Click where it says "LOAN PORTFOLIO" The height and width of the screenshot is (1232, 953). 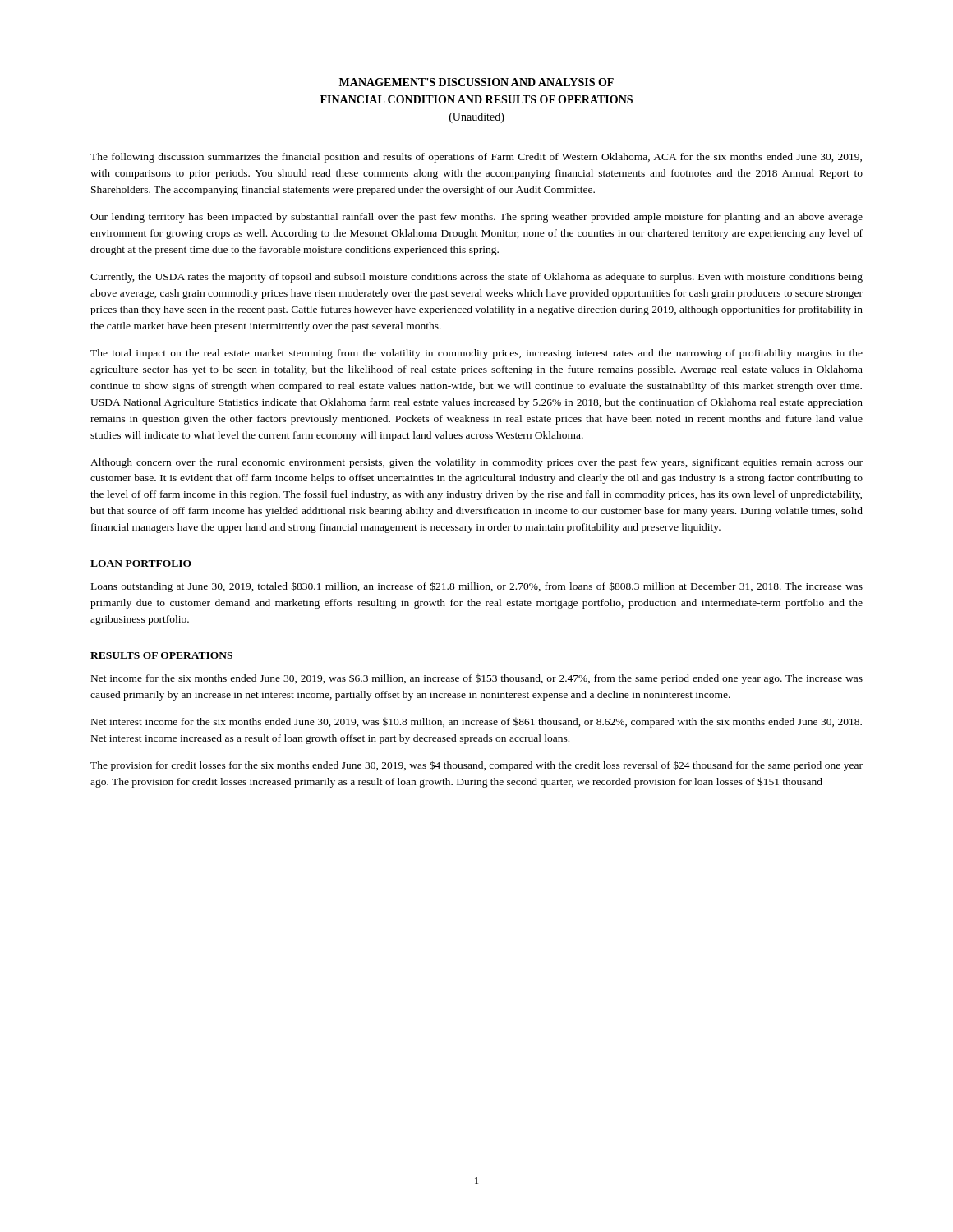(x=141, y=563)
